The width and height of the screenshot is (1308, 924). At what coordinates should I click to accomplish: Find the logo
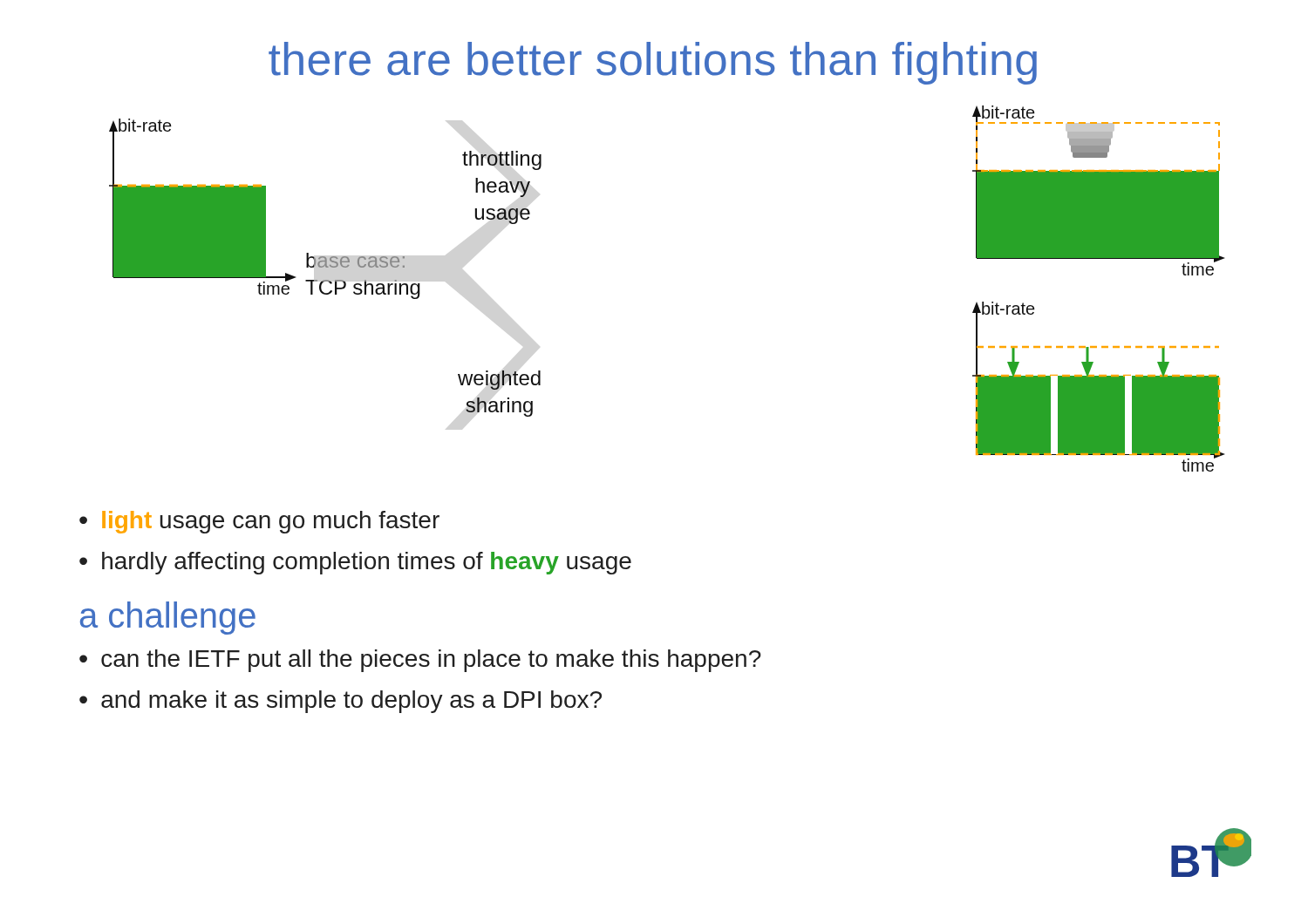pos(1208,860)
